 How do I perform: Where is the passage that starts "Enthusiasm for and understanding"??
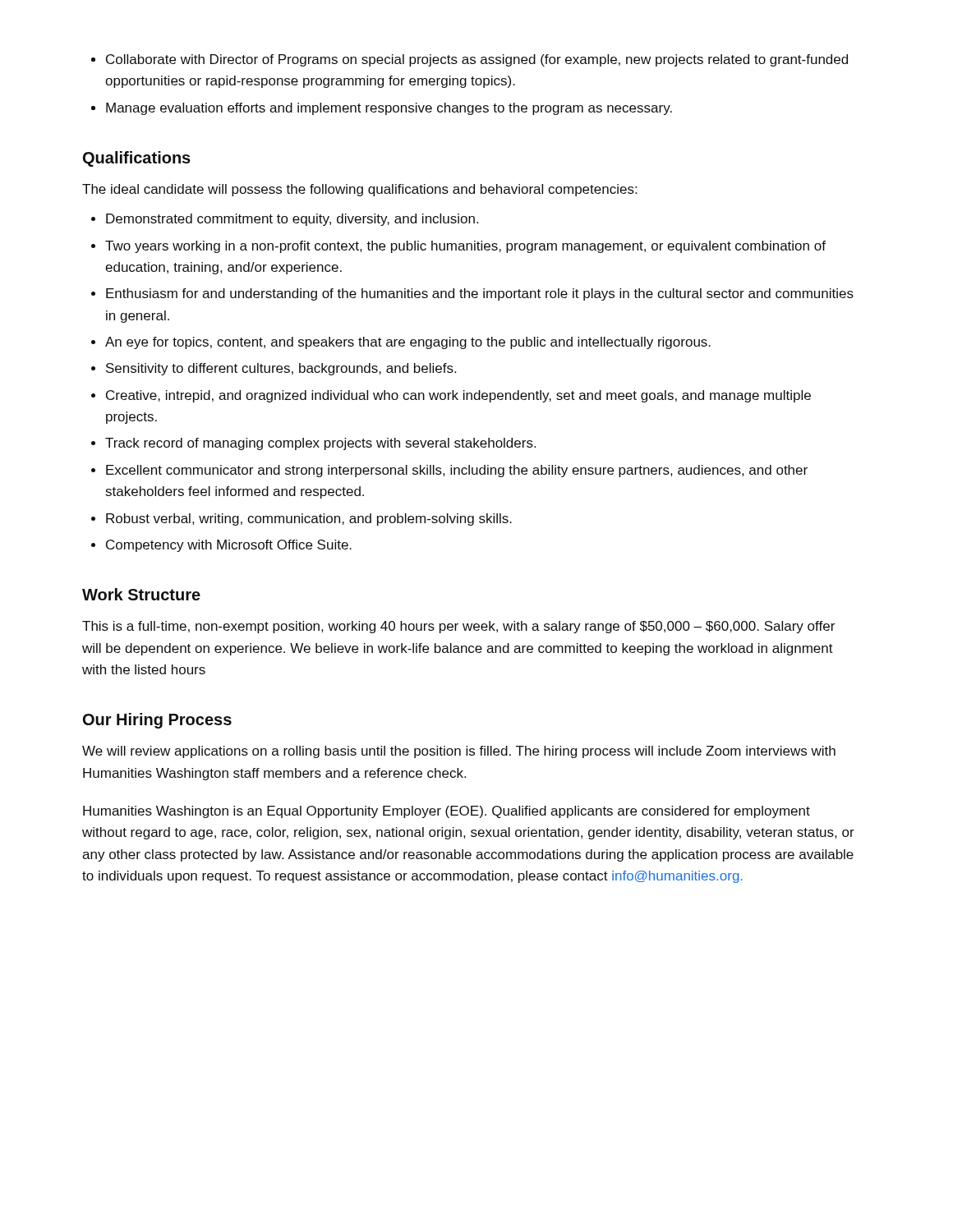pos(480,305)
